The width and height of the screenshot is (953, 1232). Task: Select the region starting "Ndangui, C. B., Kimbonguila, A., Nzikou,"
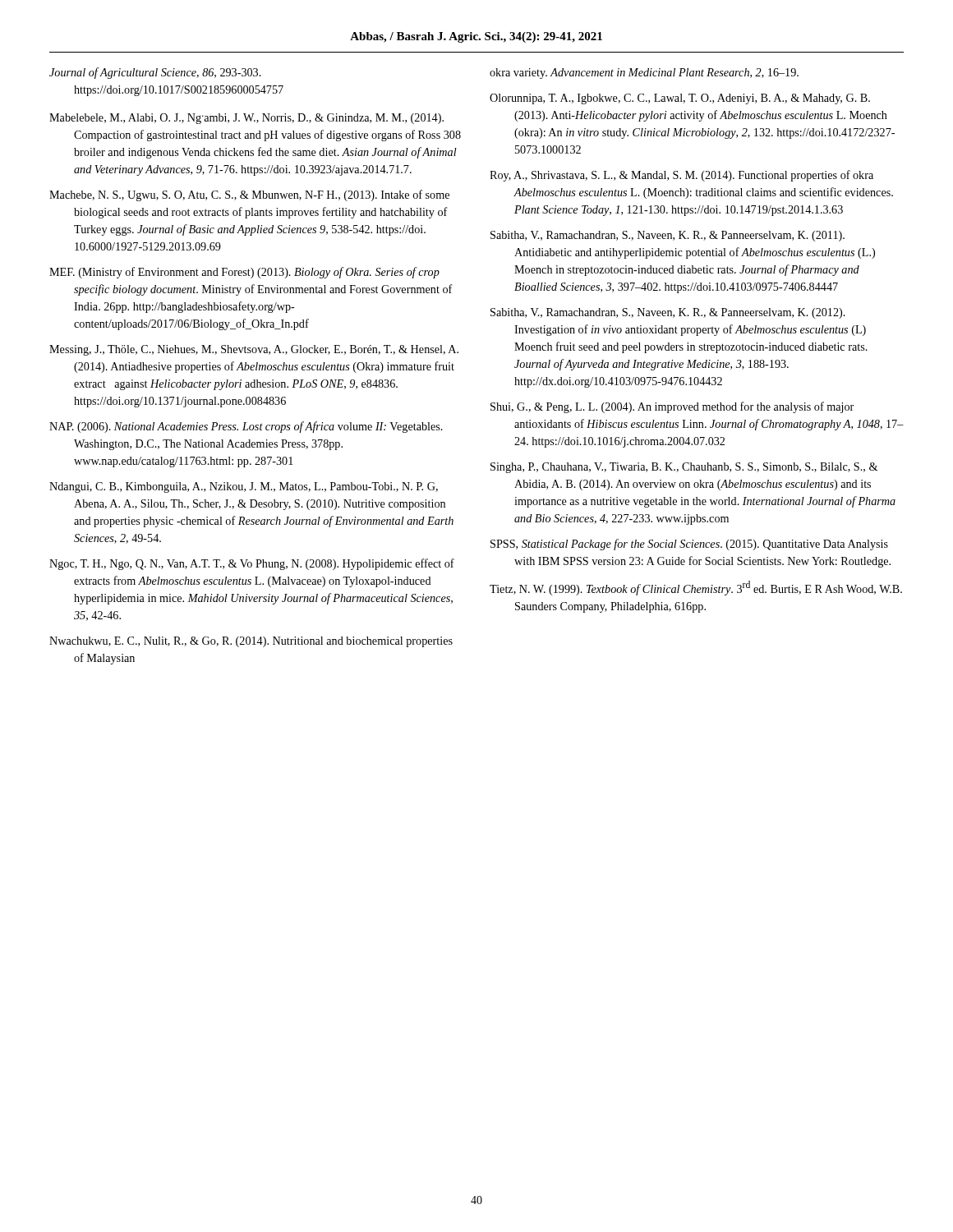[x=251, y=512]
